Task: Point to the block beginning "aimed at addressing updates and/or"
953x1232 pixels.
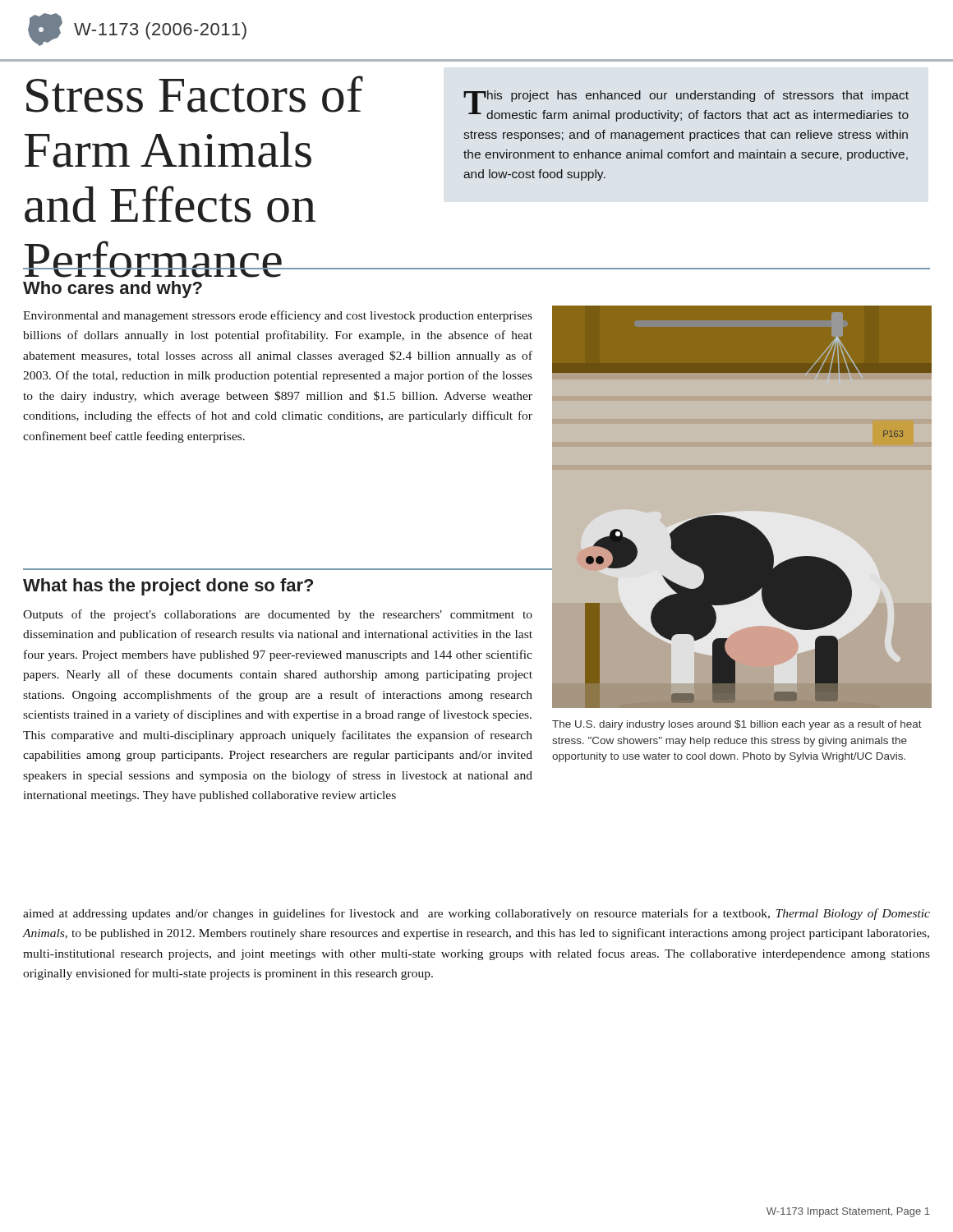Action: (x=476, y=944)
